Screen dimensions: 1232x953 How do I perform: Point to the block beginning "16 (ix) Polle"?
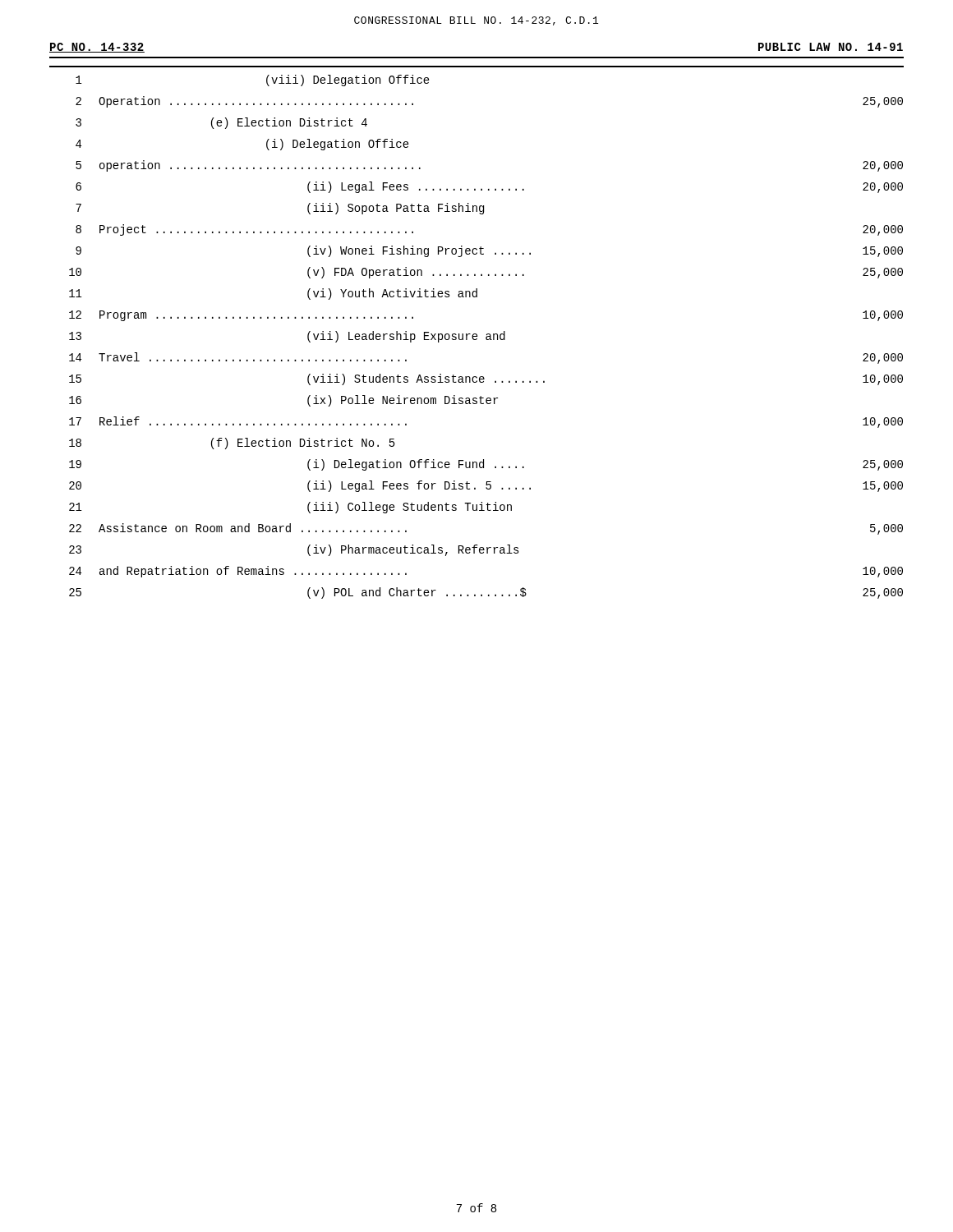[476, 401]
